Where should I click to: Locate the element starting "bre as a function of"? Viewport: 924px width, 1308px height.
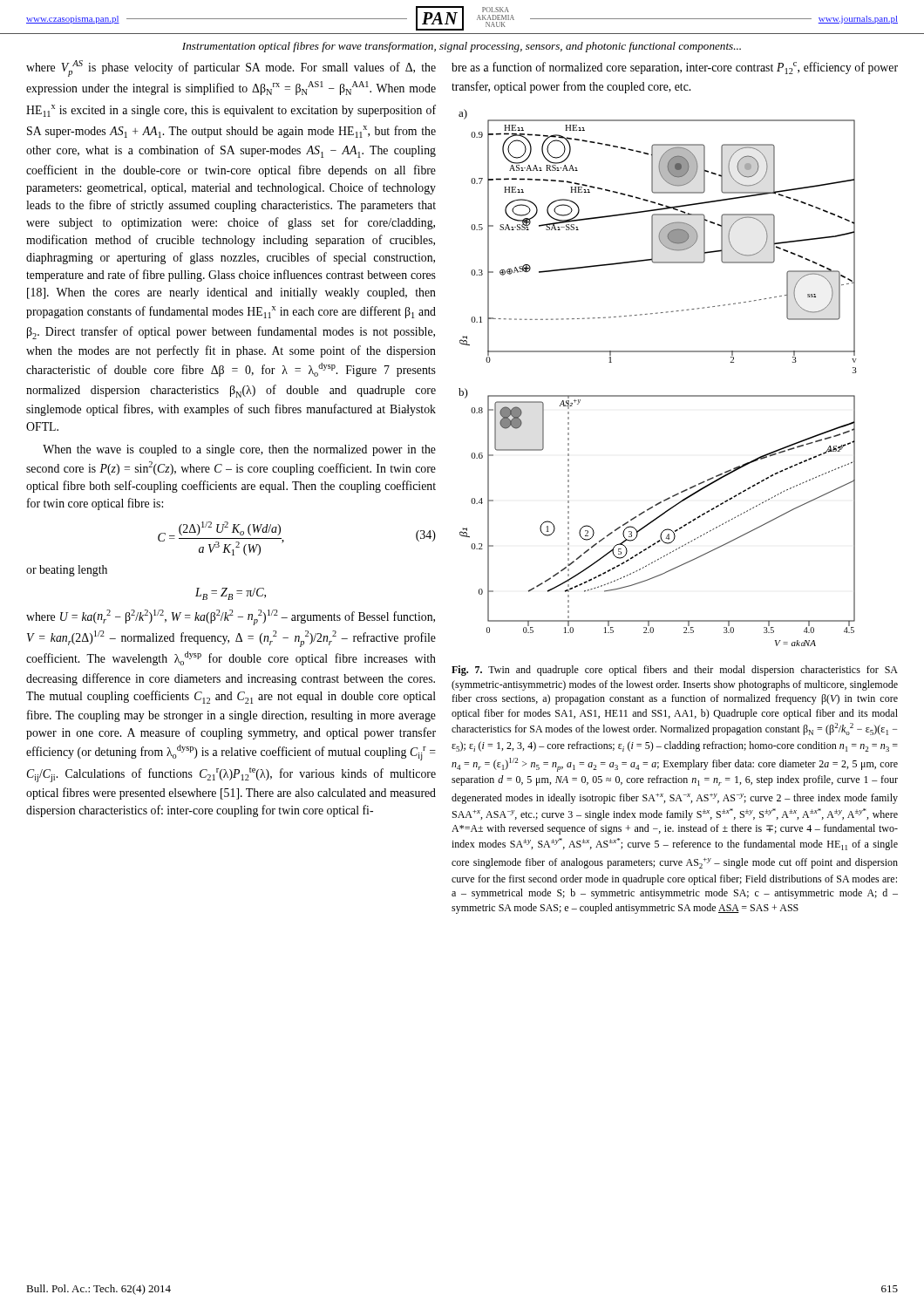pyautogui.click(x=675, y=77)
